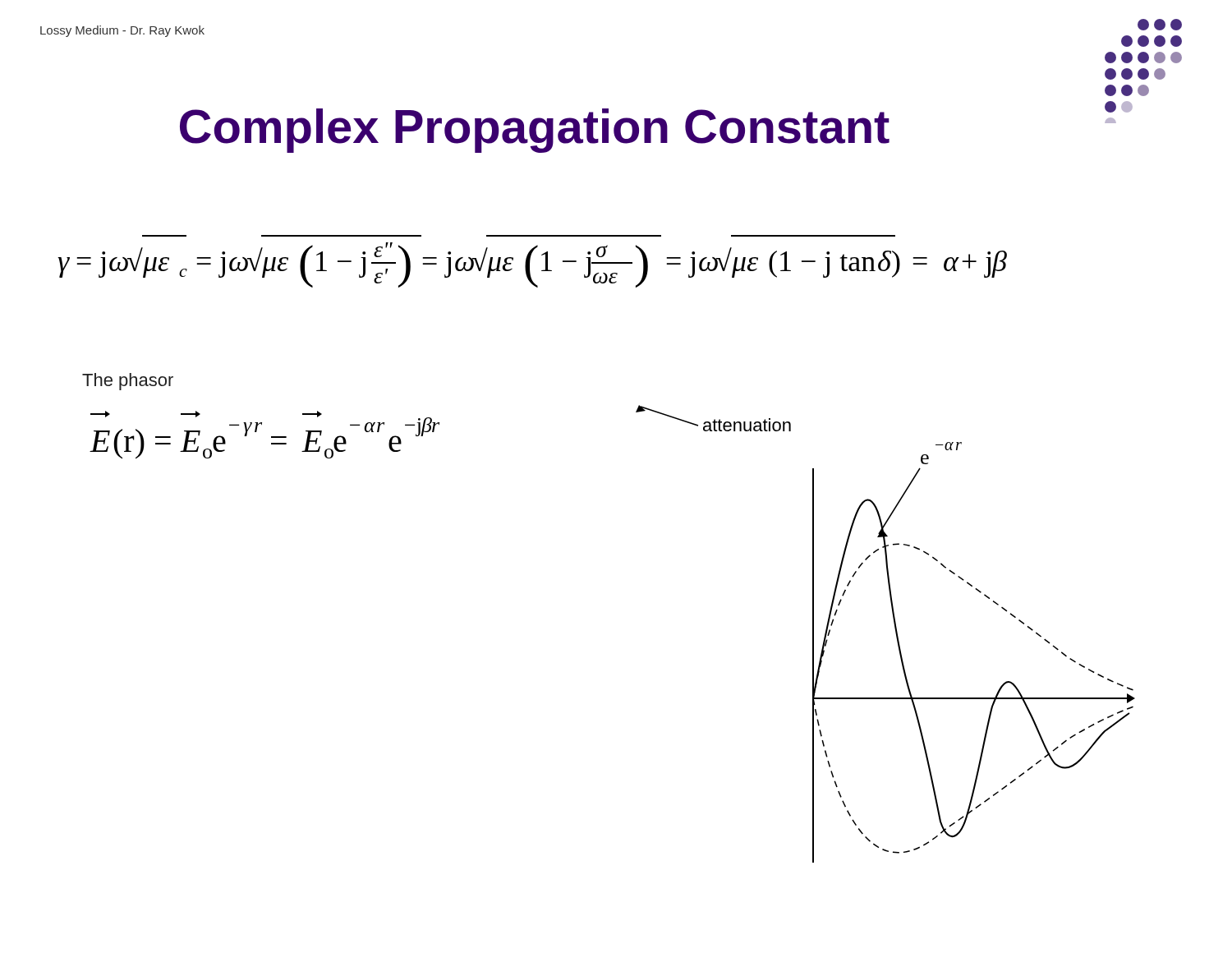Select the text that reads "The phasor"
This screenshot has height=953, width=1232.
click(x=128, y=380)
